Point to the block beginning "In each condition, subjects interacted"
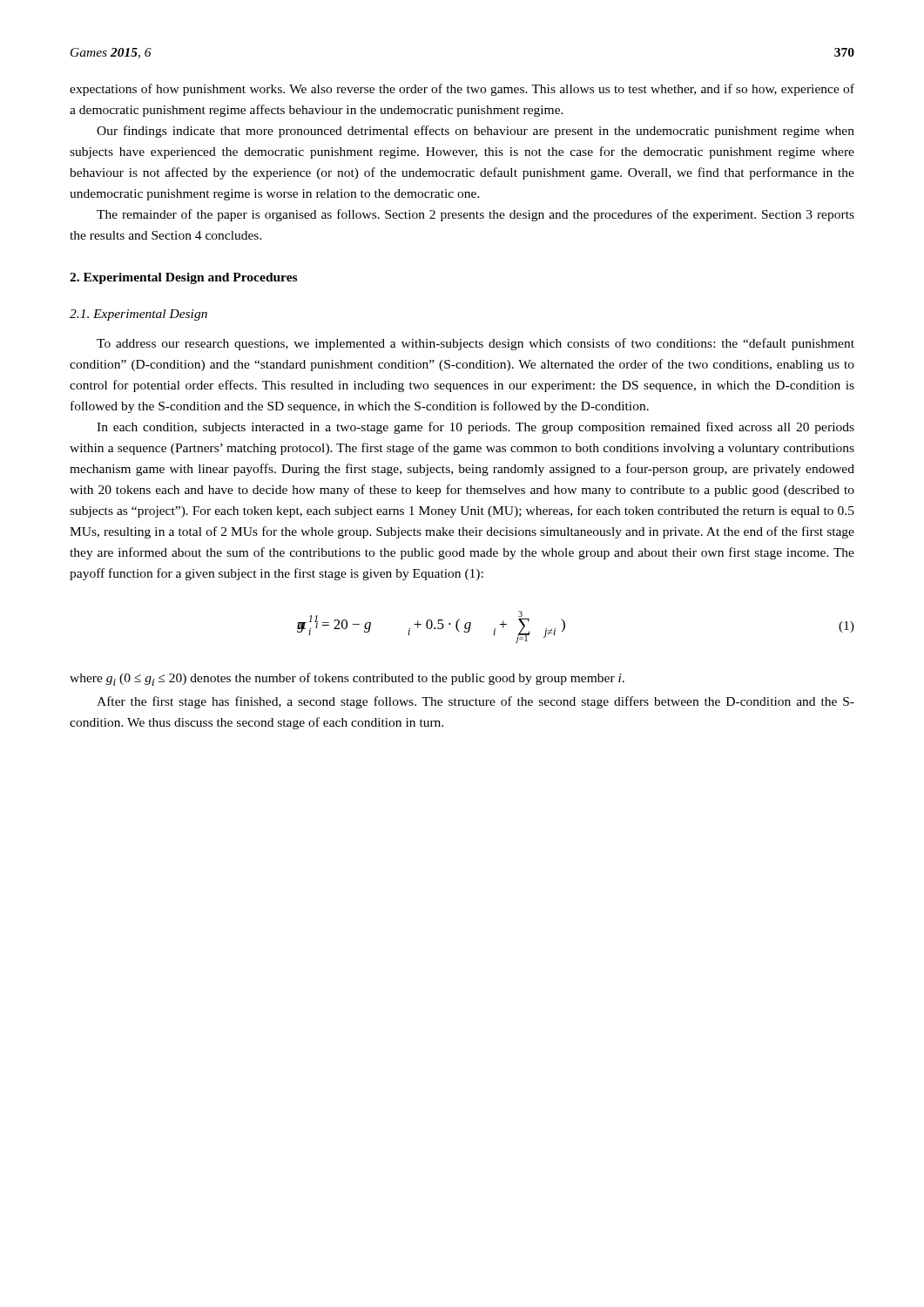Image resolution: width=924 pixels, height=1307 pixels. 462,500
